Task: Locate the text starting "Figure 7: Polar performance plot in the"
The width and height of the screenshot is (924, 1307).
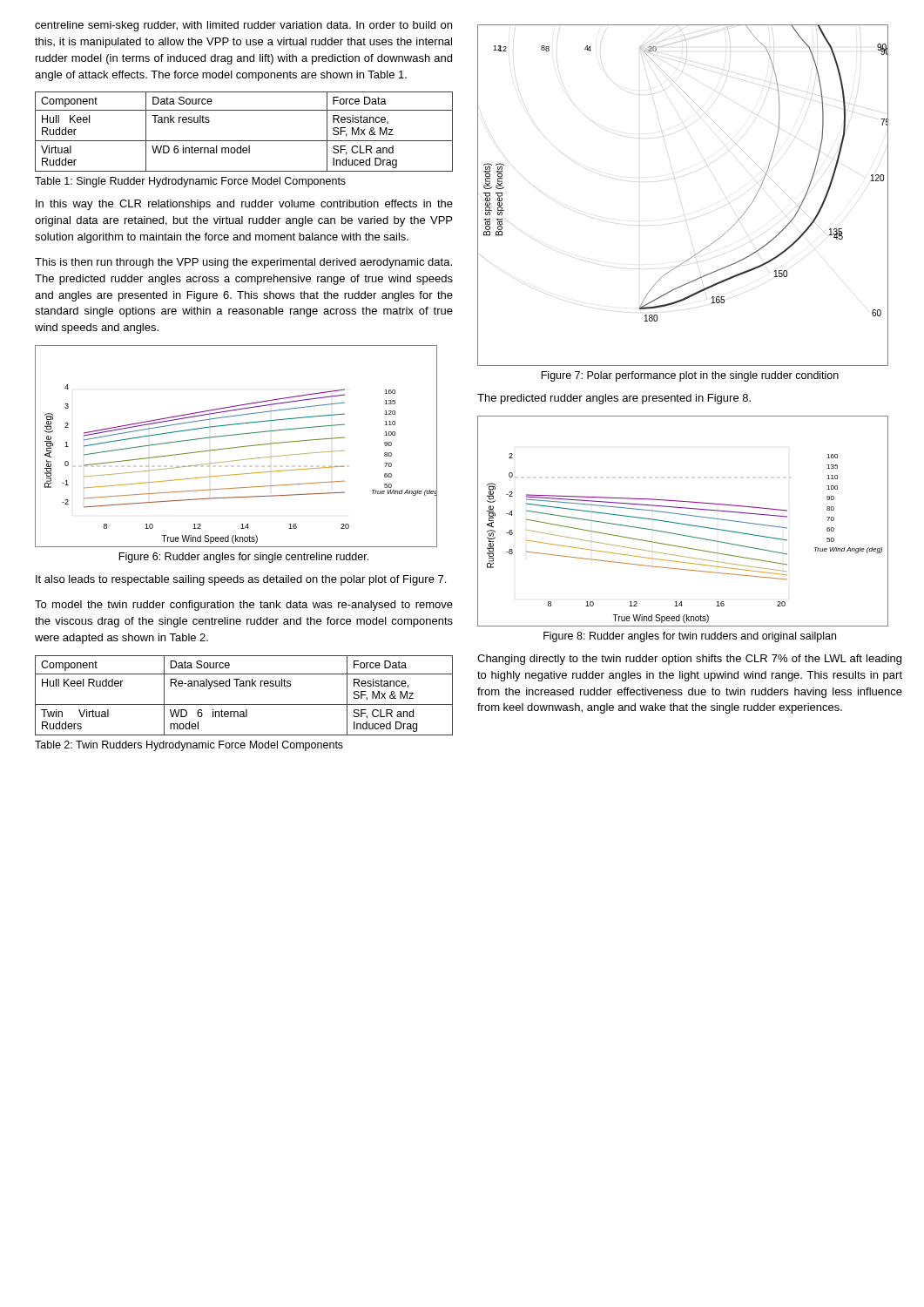Action: (x=690, y=376)
